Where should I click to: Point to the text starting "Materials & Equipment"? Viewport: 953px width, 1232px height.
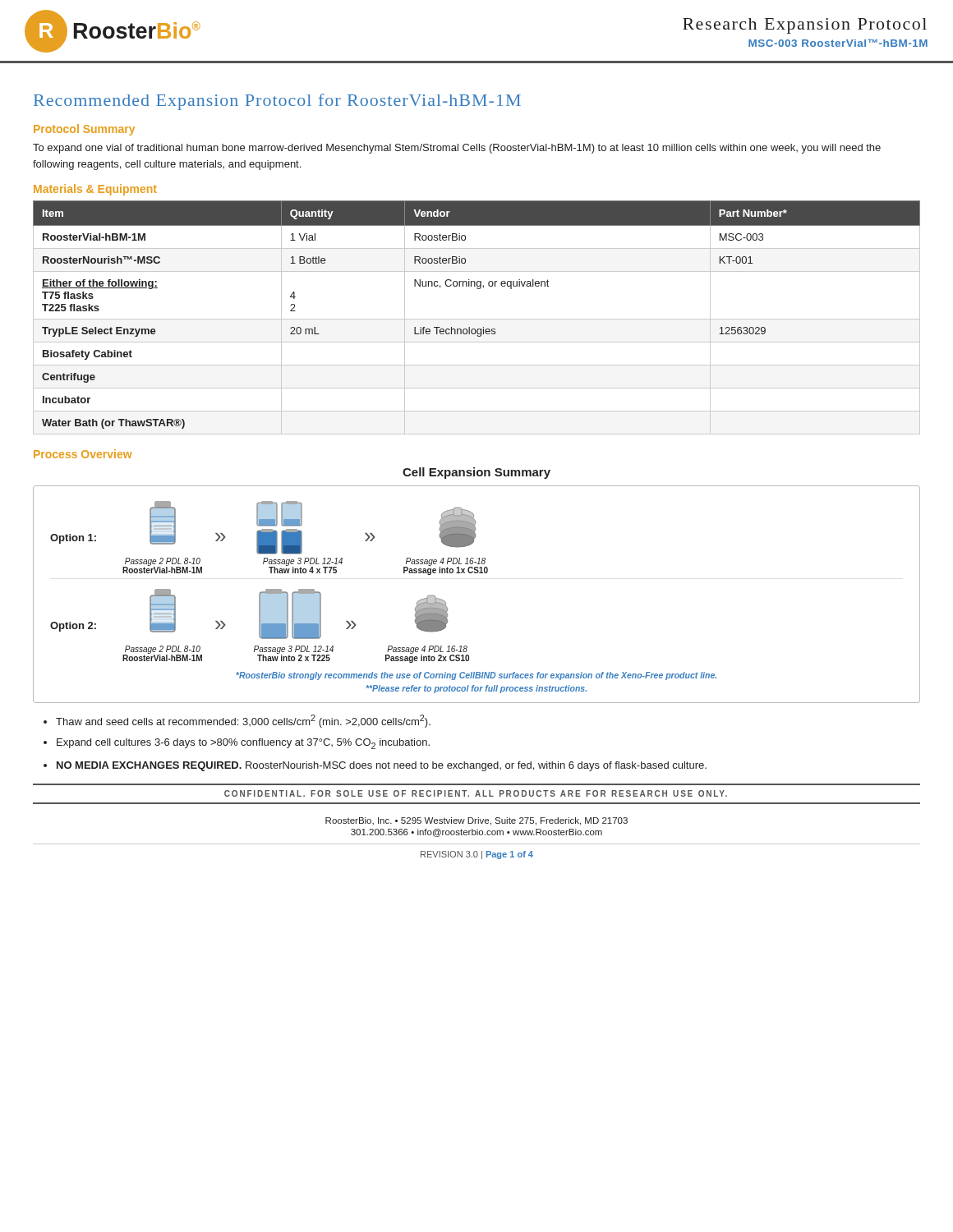(x=95, y=189)
